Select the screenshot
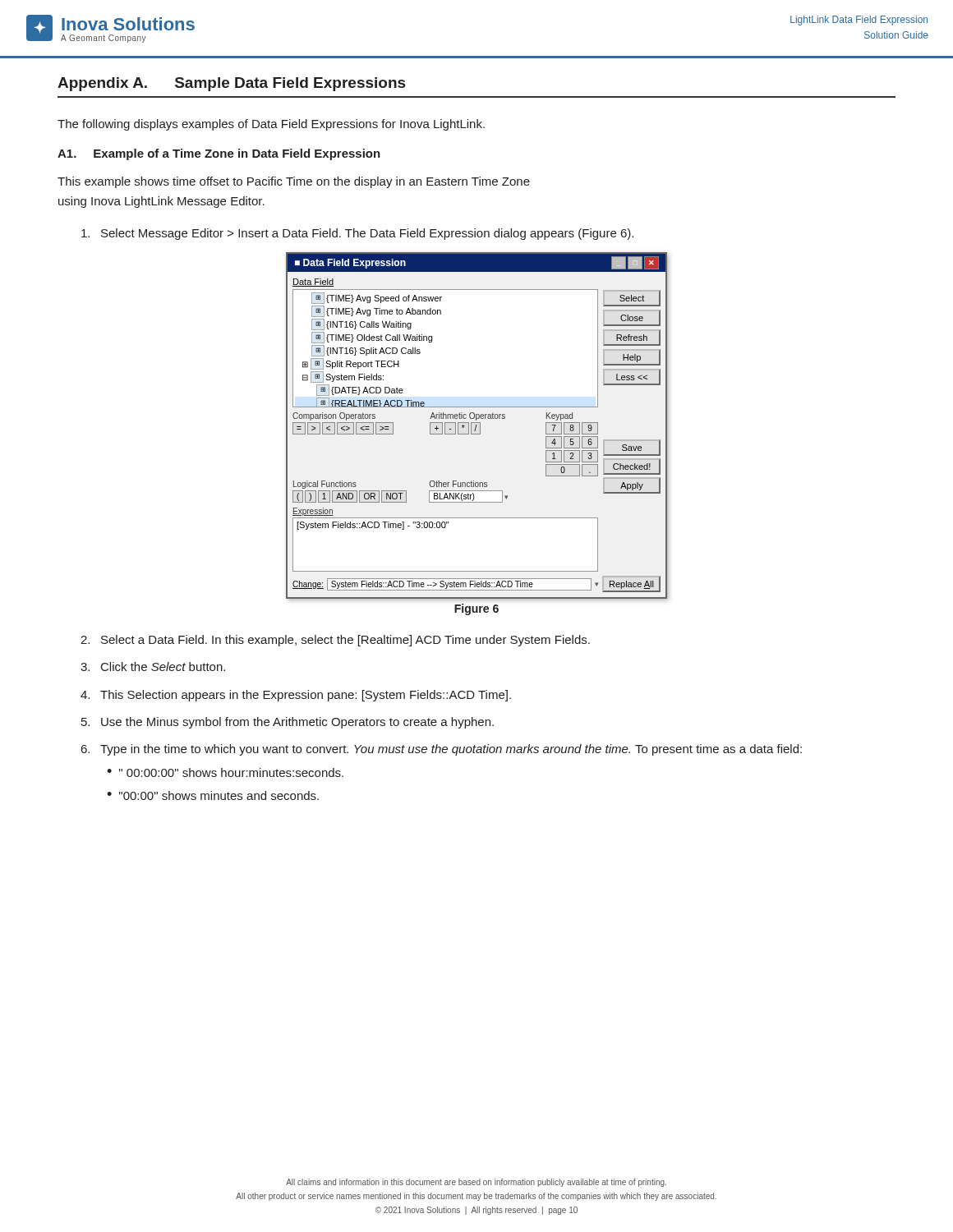The height and width of the screenshot is (1232, 953). (476, 425)
